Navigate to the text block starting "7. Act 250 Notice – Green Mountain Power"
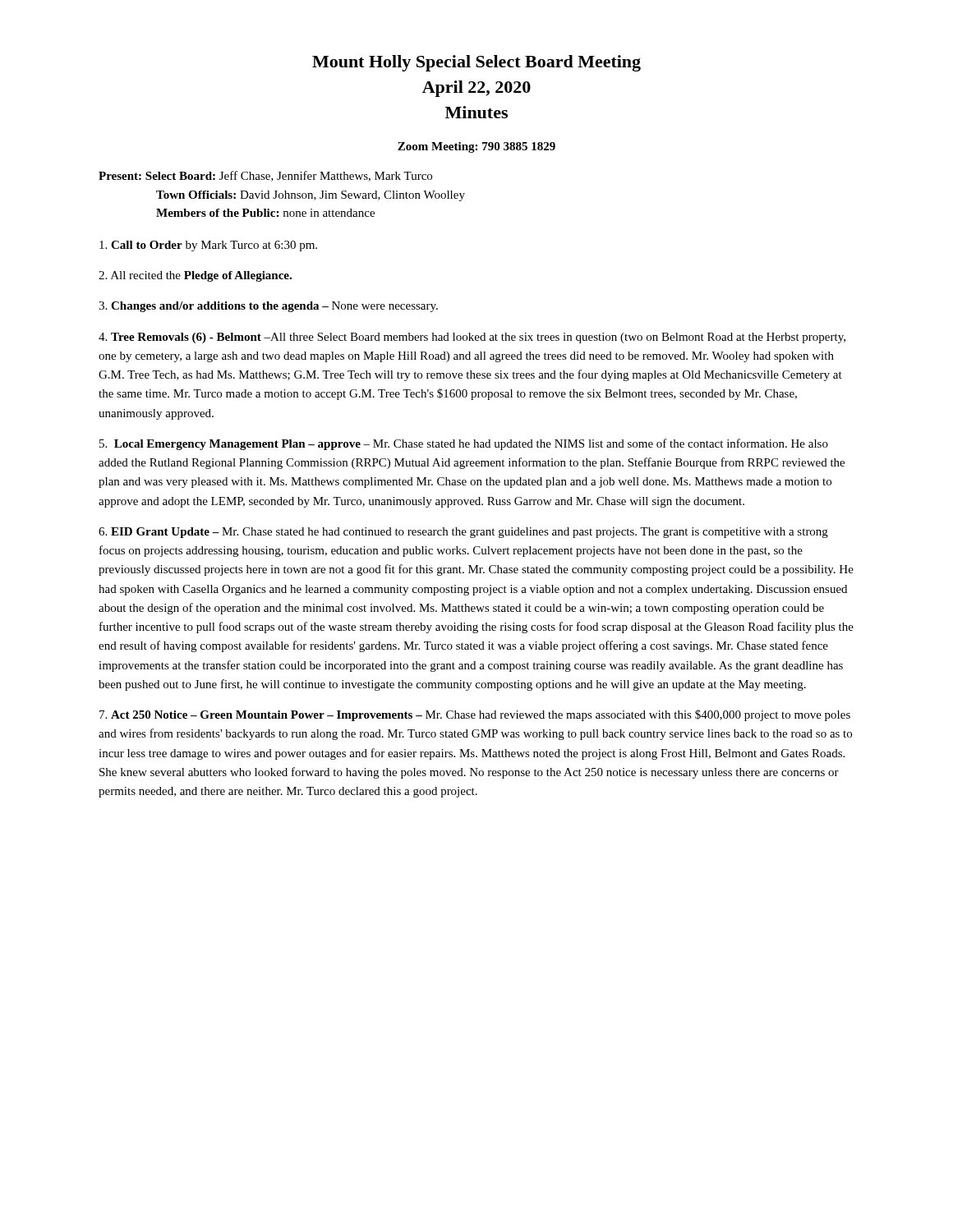The image size is (953, 1232). 476,753
